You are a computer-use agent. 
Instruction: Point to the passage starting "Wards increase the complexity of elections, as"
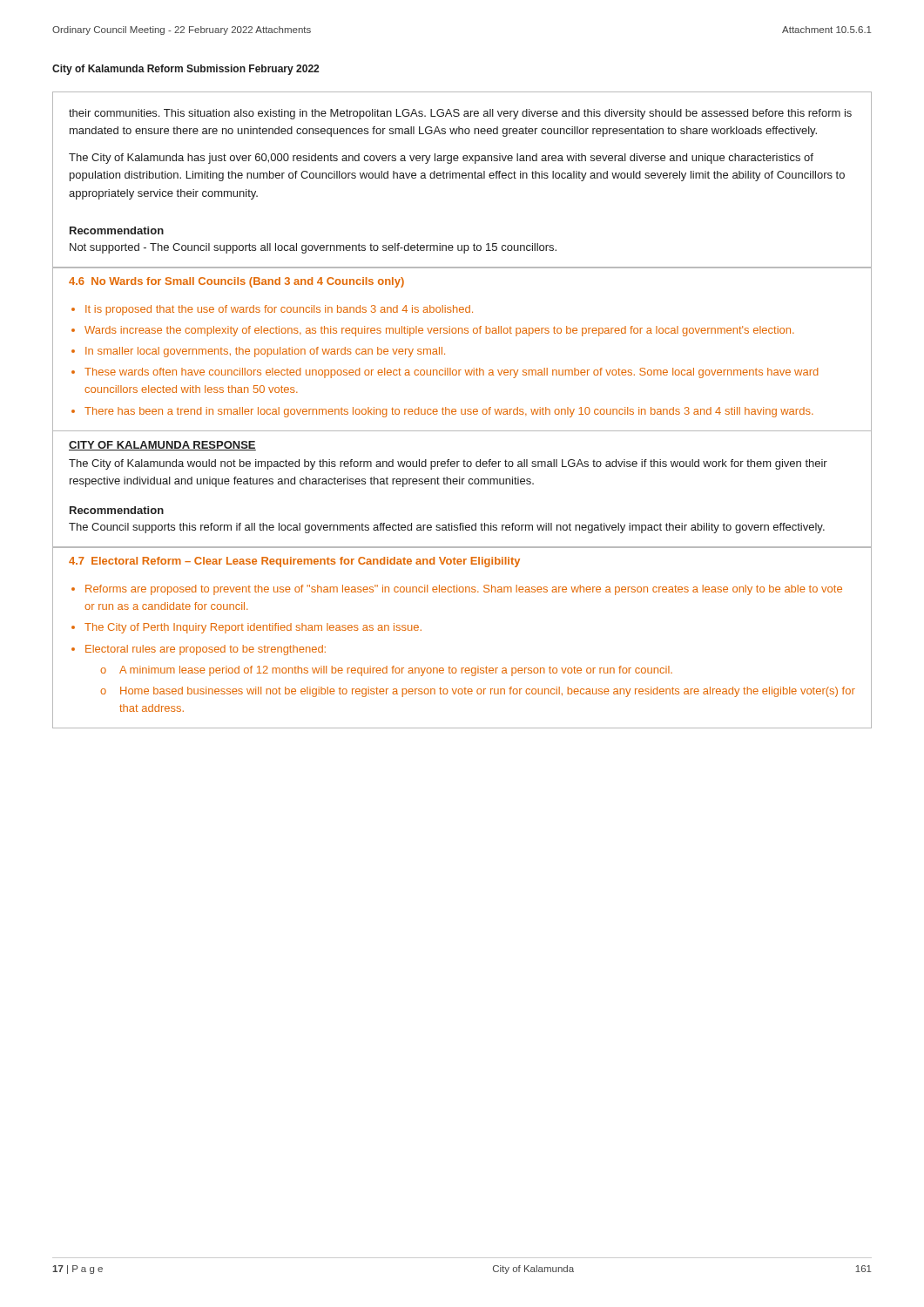440,330
